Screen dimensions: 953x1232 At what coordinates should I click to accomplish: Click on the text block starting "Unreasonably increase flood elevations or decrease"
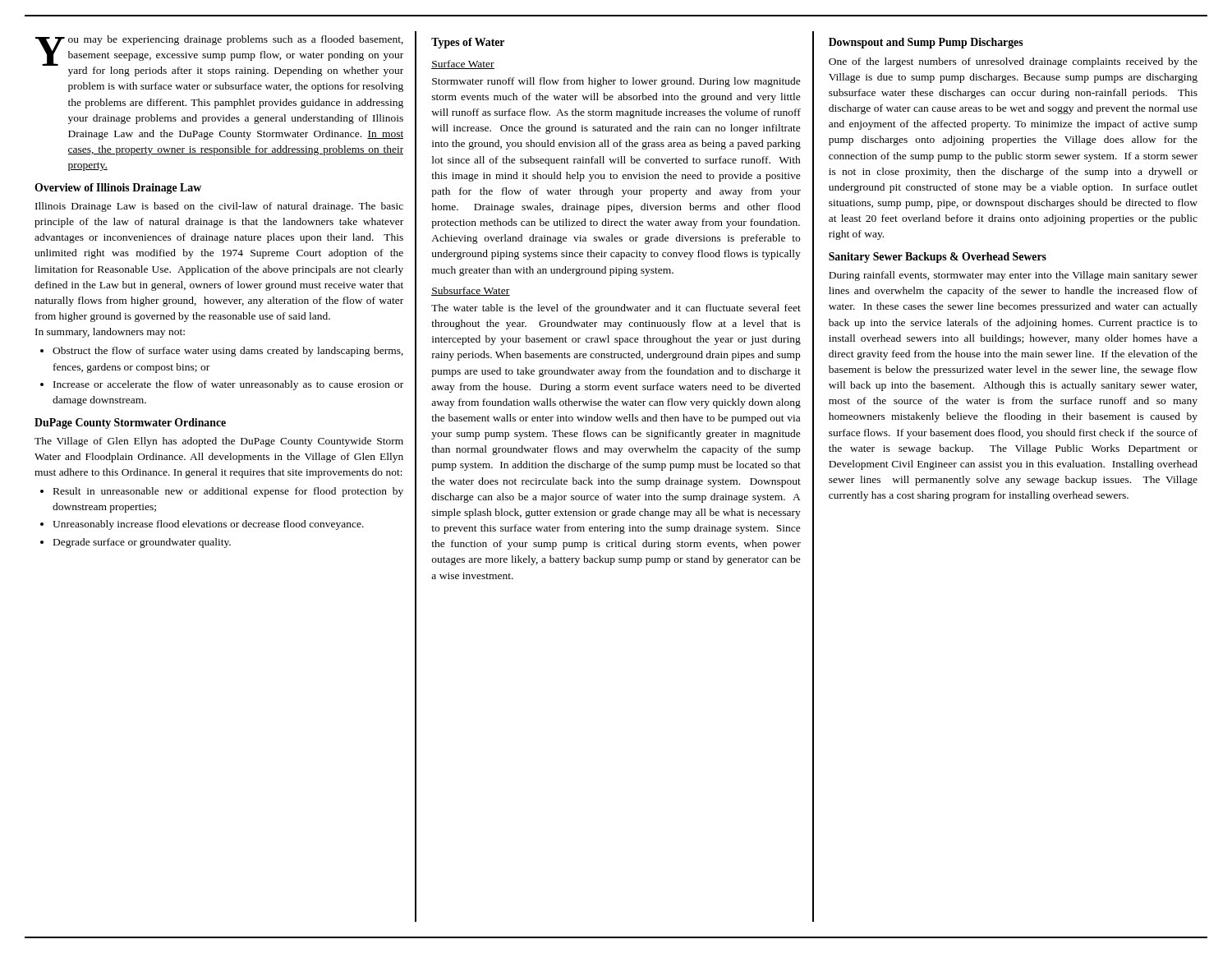208,524
